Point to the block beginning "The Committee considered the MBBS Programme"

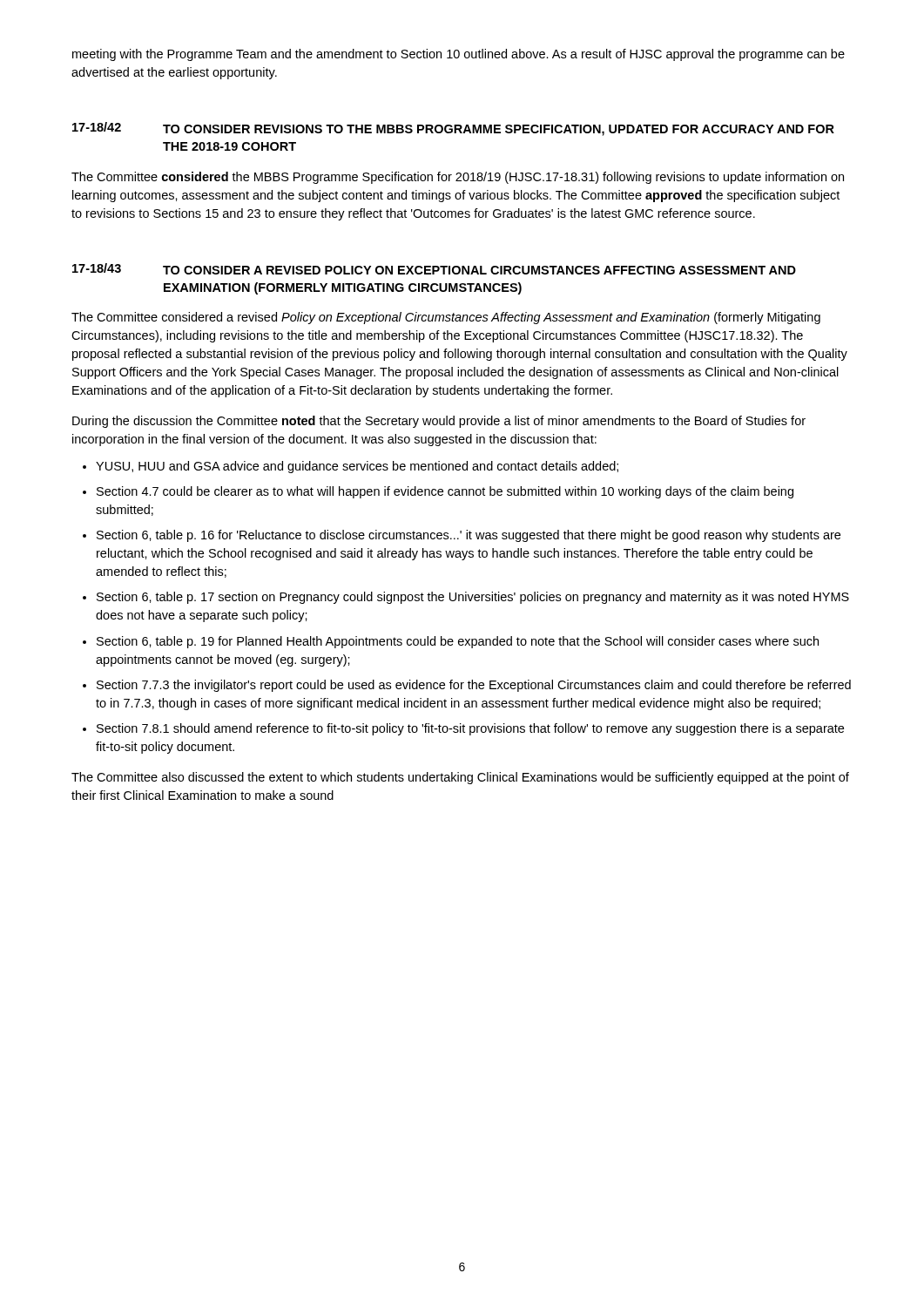coord(462,195)
